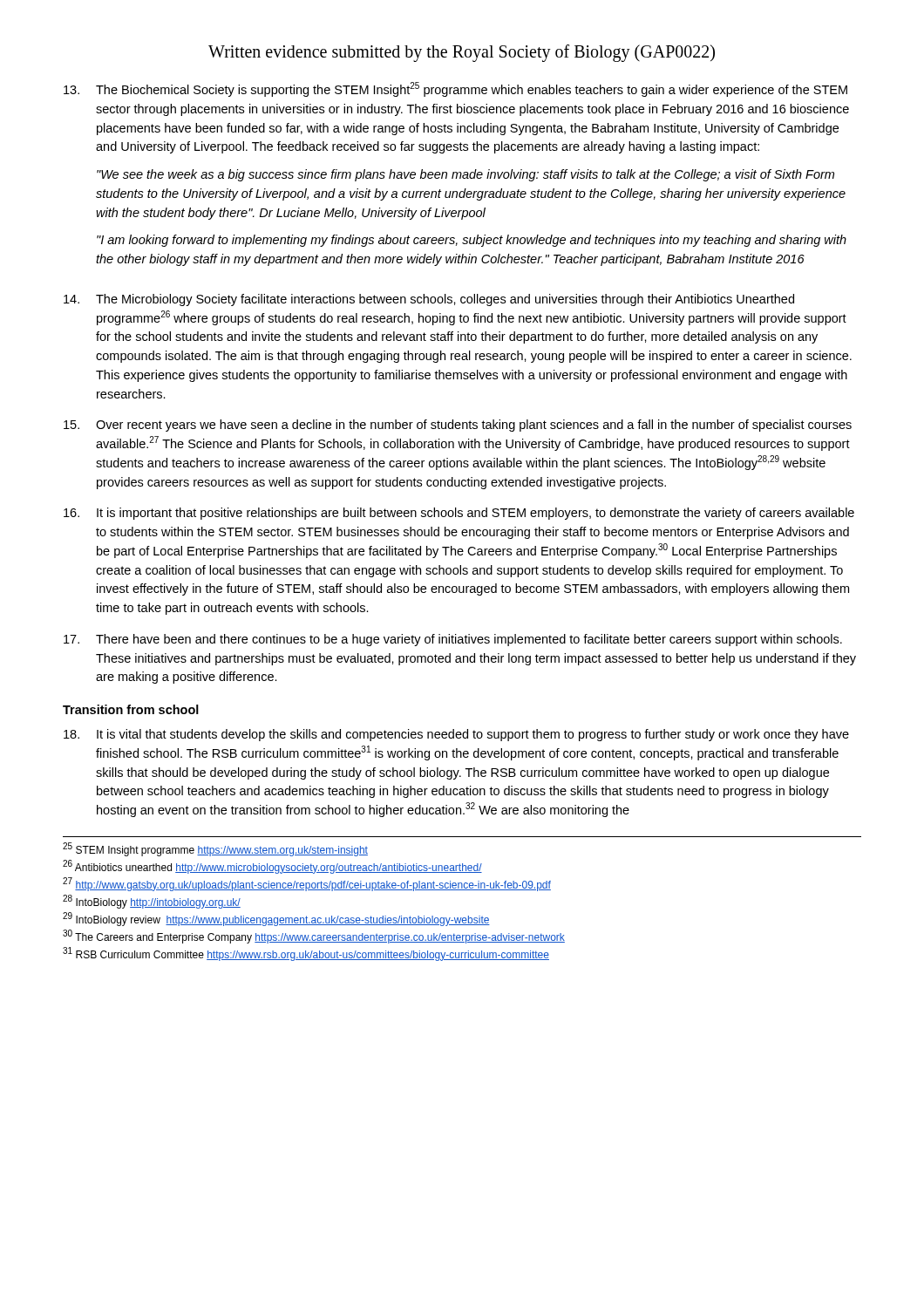Click where it says "25 STEM Insight programme https://www.stem.org.uk/stem-insight"
The height and width of the screenshot is (1308, 924).
215,849
